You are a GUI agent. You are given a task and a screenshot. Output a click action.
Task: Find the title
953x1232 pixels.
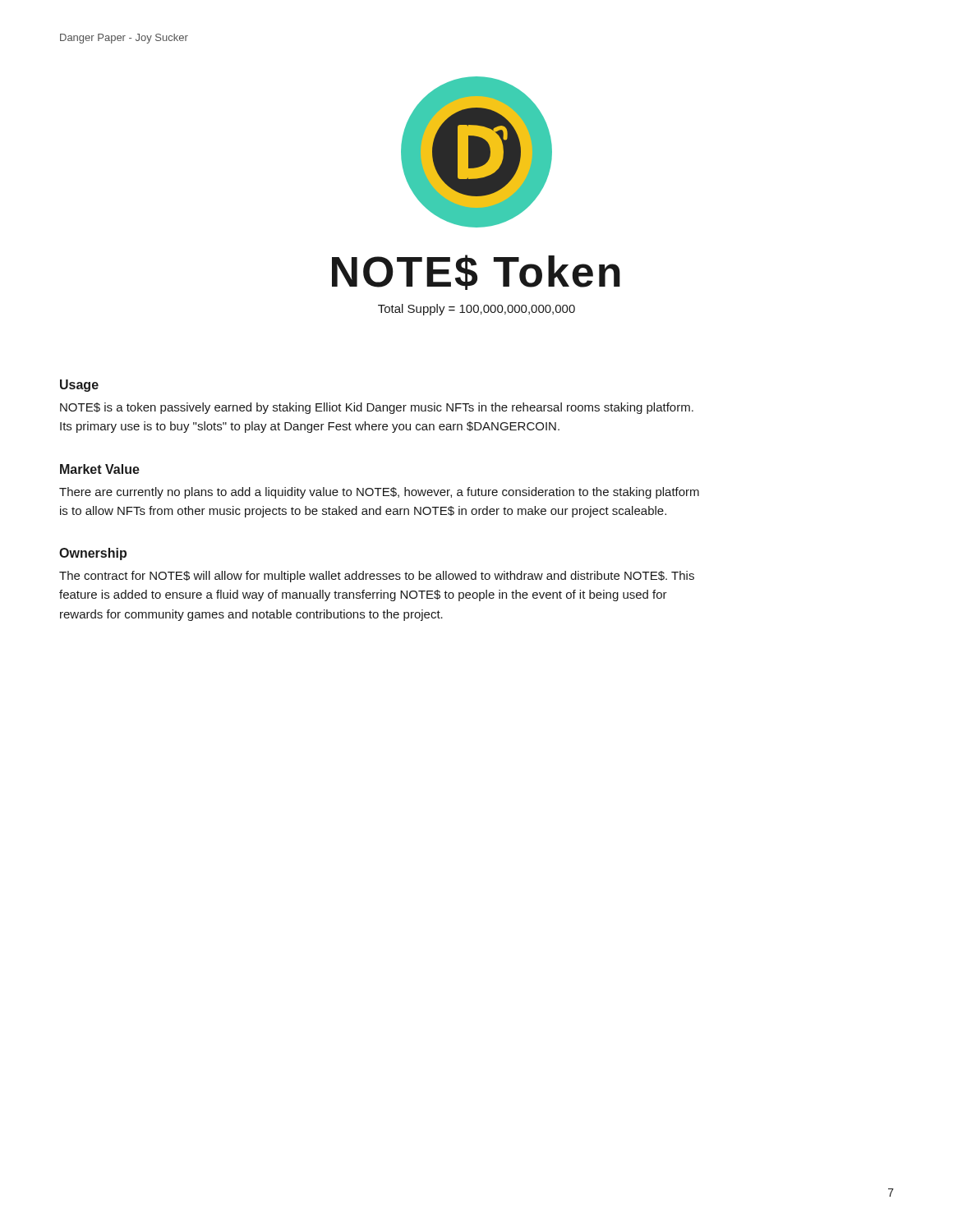[x=476, y=283]
